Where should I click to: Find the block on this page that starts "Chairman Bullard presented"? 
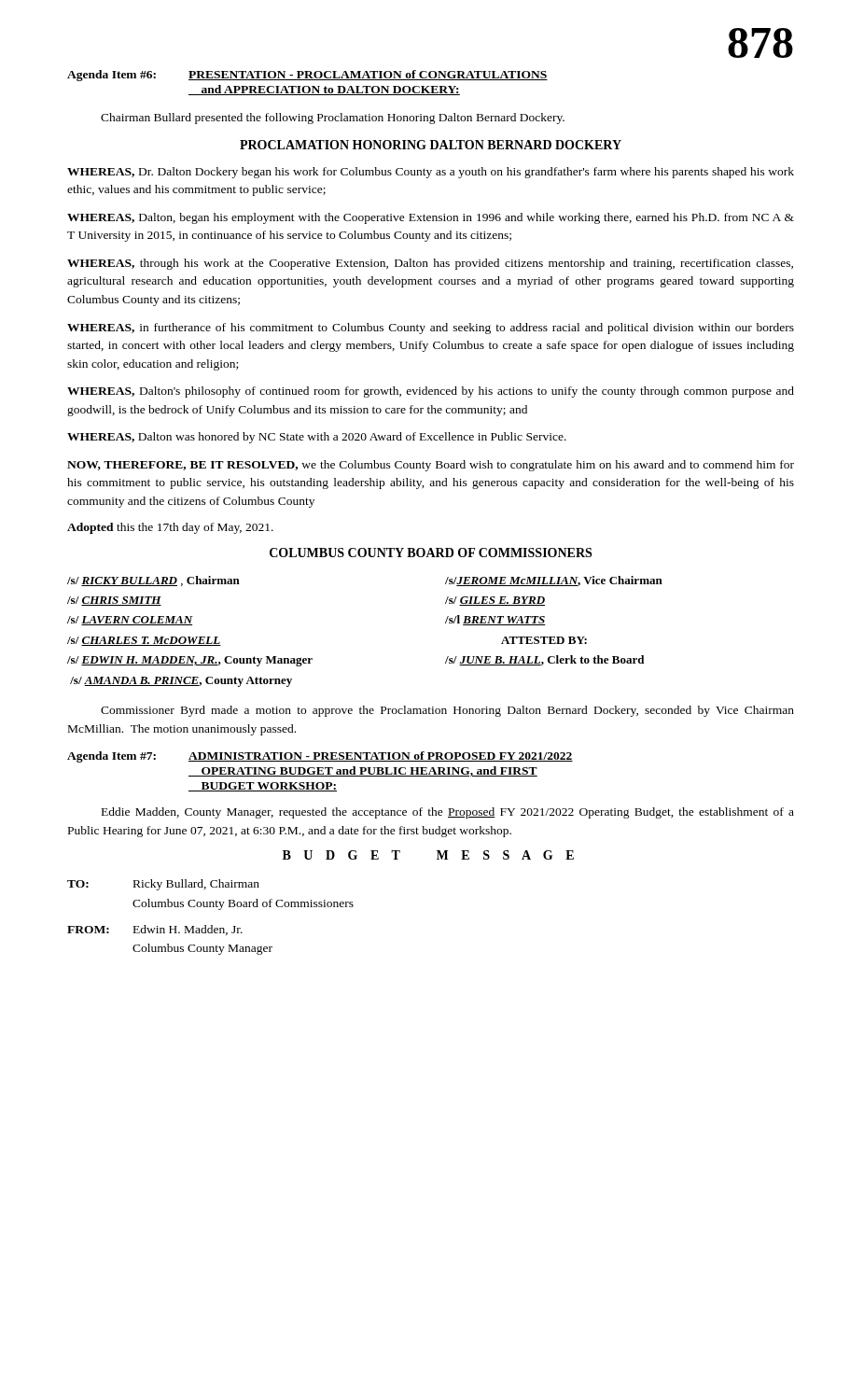pyautogui.click(x=333, y=117)
